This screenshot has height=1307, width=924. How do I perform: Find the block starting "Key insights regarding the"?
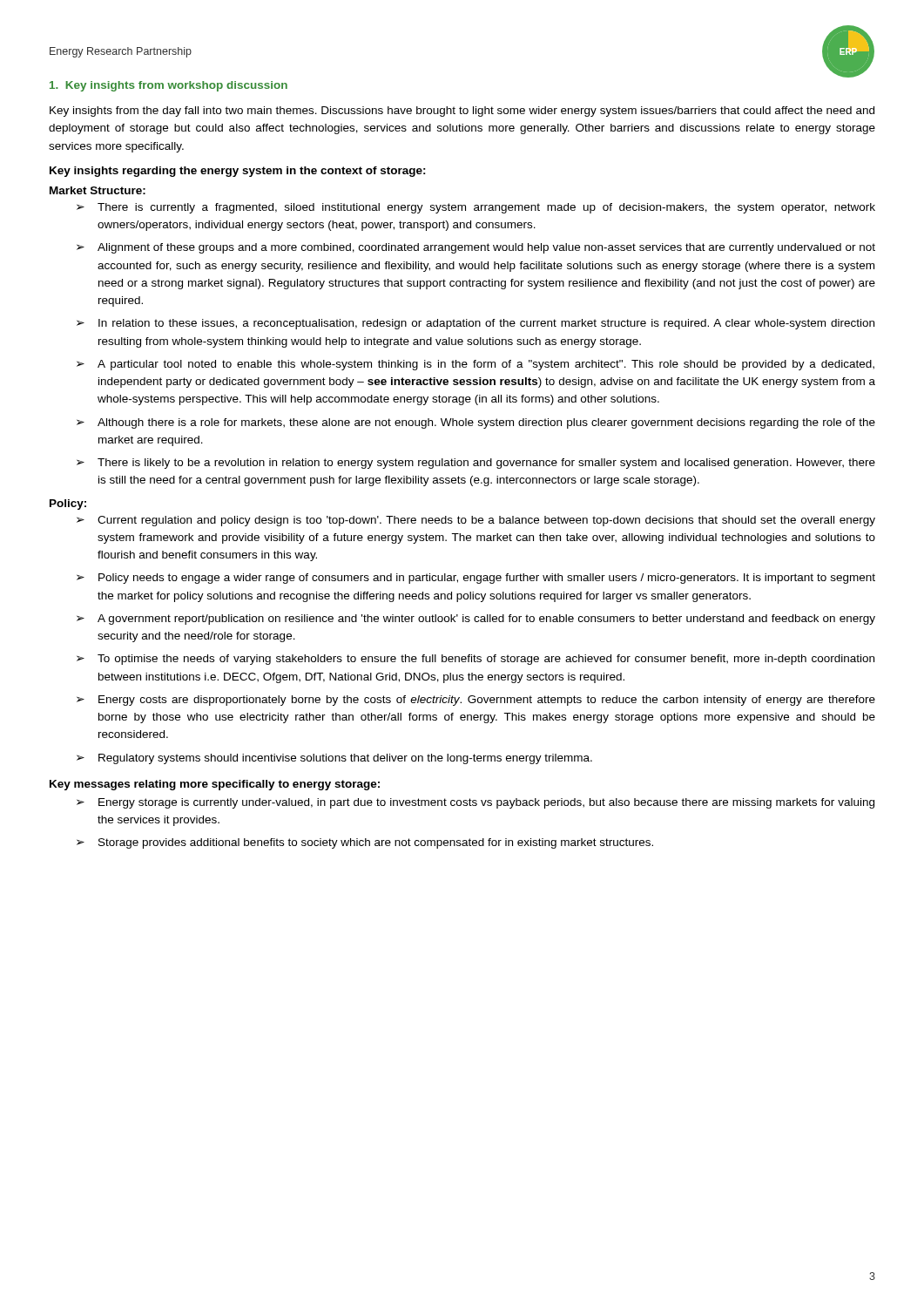pos(238,170)
